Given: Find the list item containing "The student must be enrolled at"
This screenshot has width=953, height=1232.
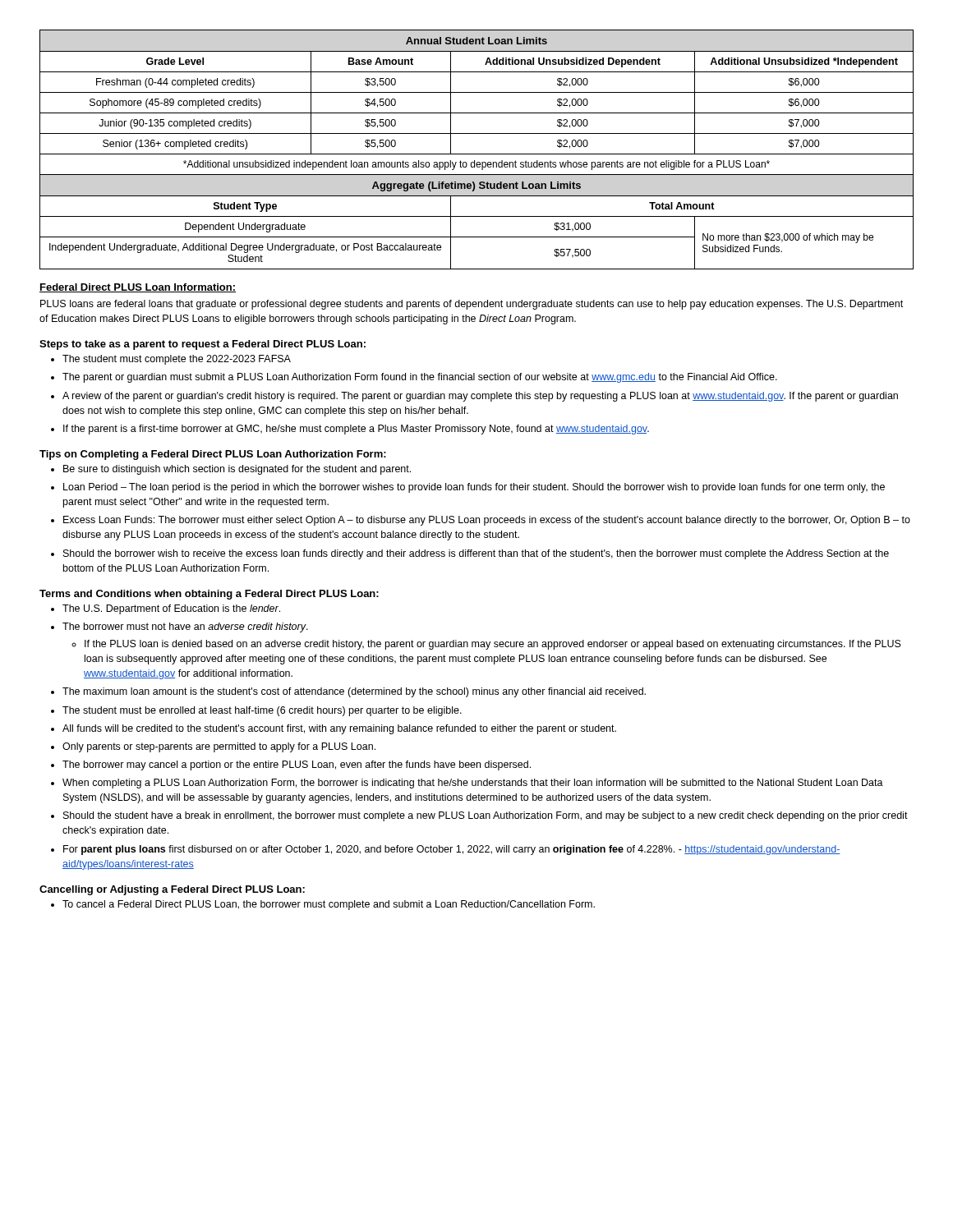Looking at the screenshot, I should point(262,710).
